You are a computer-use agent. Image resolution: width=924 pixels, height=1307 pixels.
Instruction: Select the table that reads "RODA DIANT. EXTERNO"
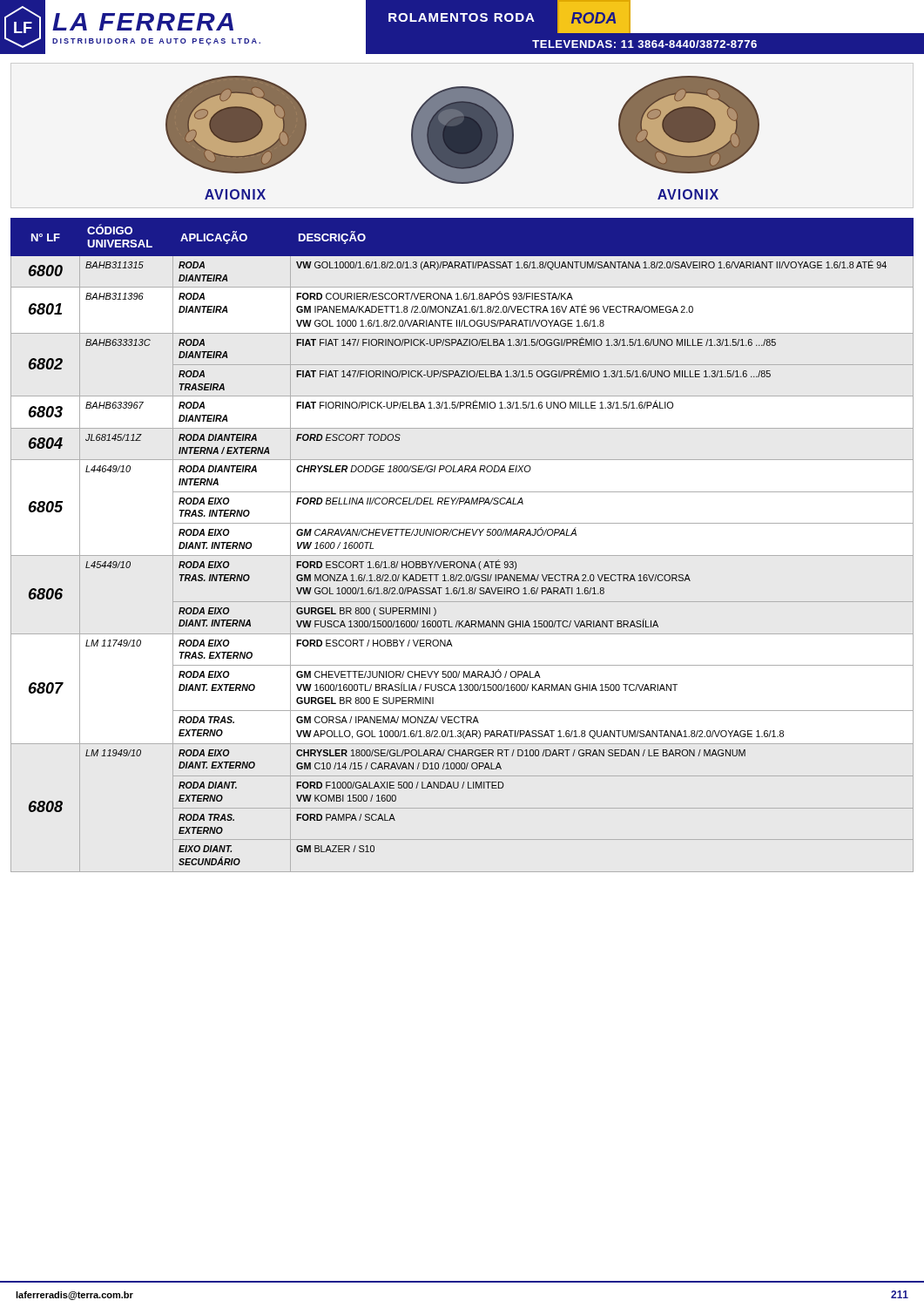coord(462,545)
